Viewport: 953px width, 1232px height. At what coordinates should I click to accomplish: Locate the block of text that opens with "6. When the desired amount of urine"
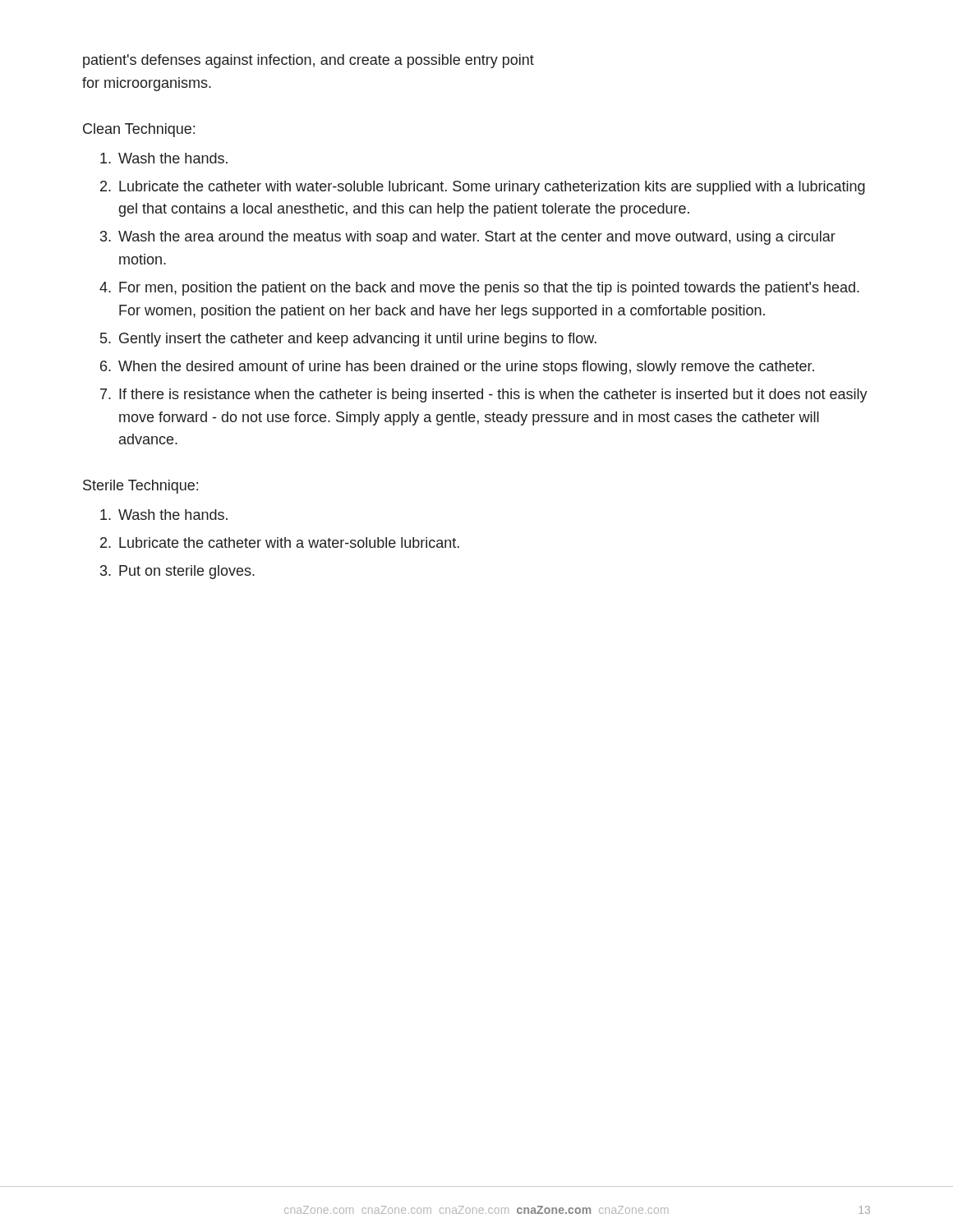pos(476,367)
